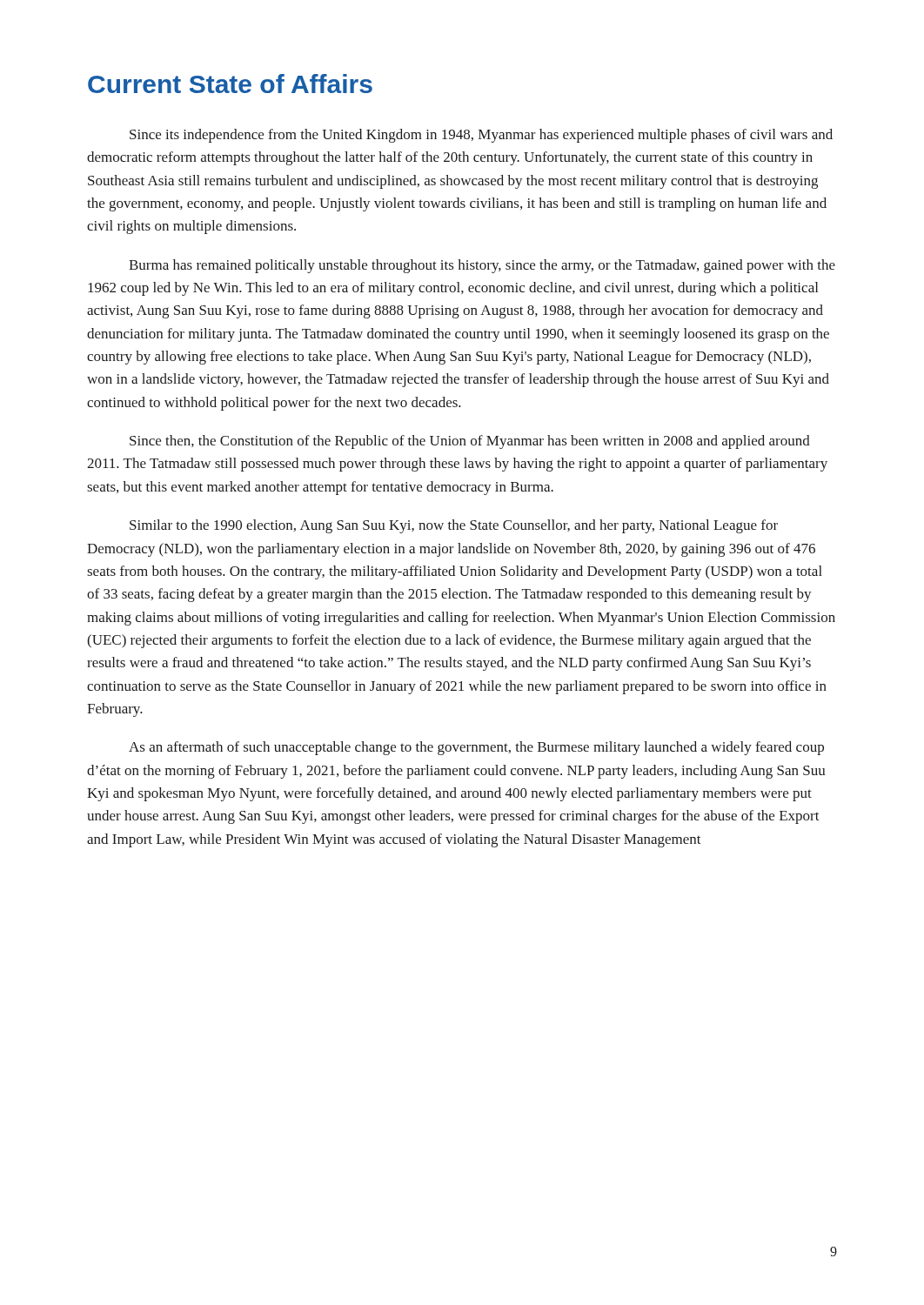Select the region starting "Since then, the Constitution of"

(x=457, y=464)
